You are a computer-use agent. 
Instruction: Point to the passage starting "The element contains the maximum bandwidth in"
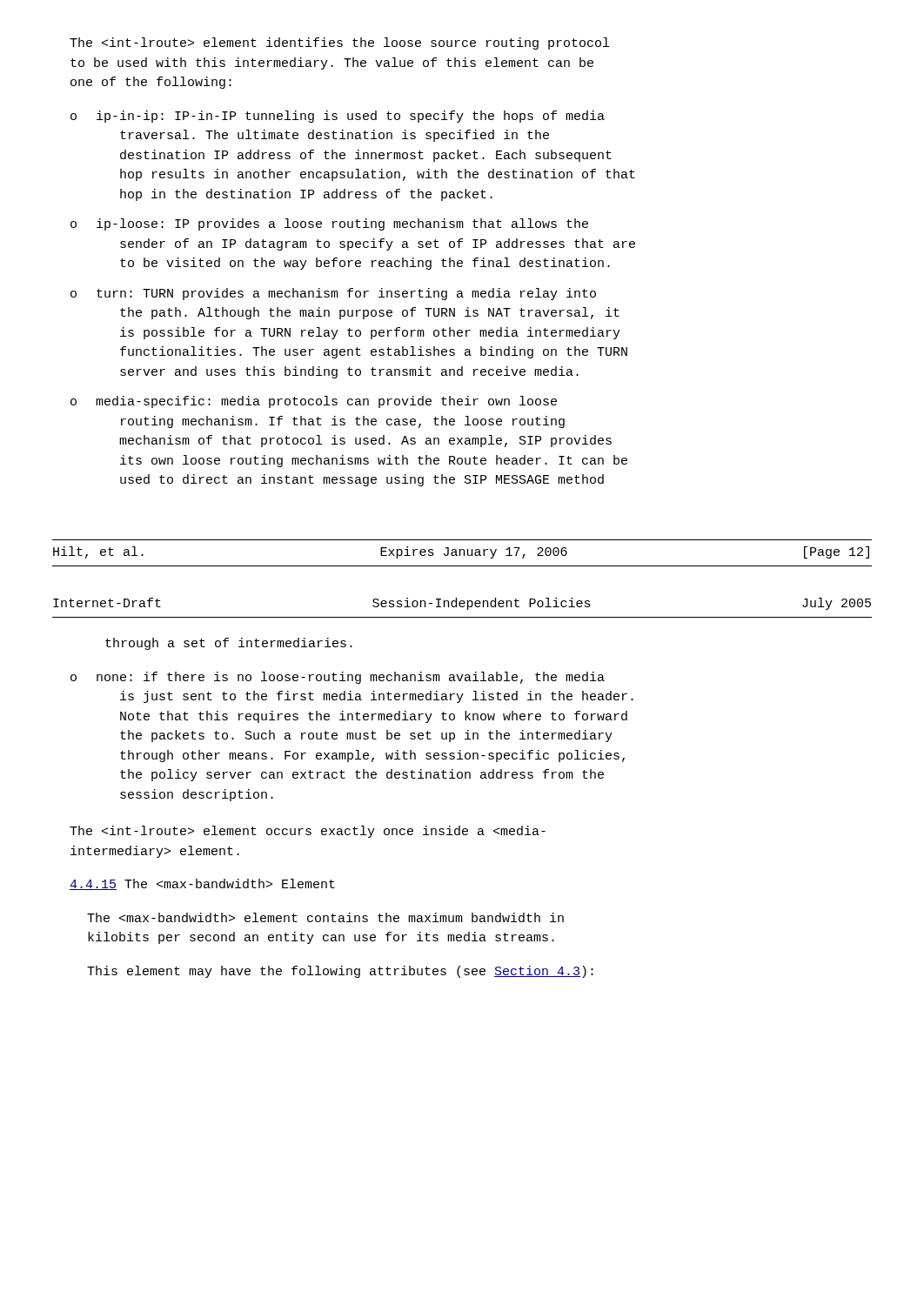[x=326, y=929]
